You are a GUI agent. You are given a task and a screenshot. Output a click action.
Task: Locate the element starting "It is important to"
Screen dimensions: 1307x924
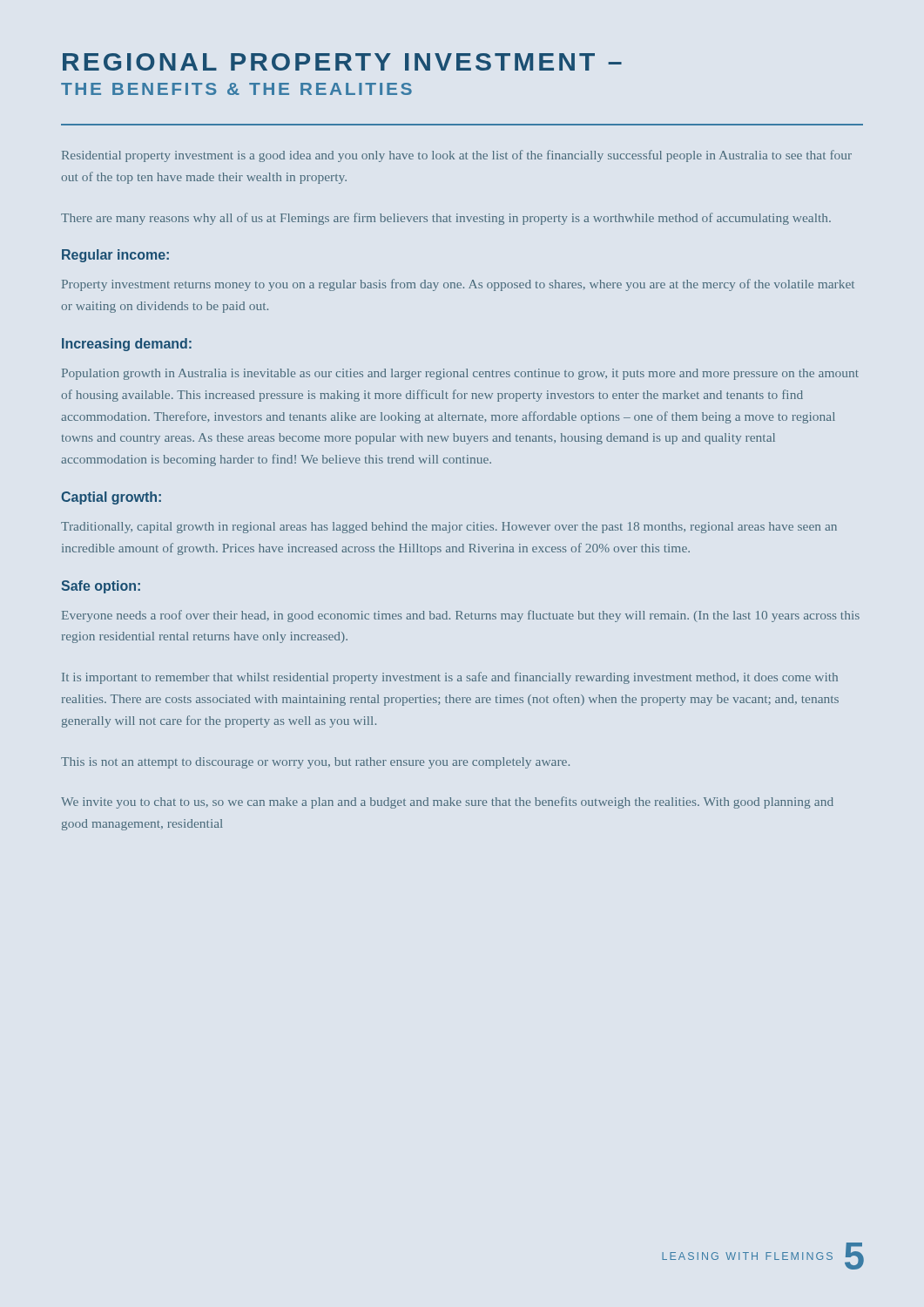[450, 698]
